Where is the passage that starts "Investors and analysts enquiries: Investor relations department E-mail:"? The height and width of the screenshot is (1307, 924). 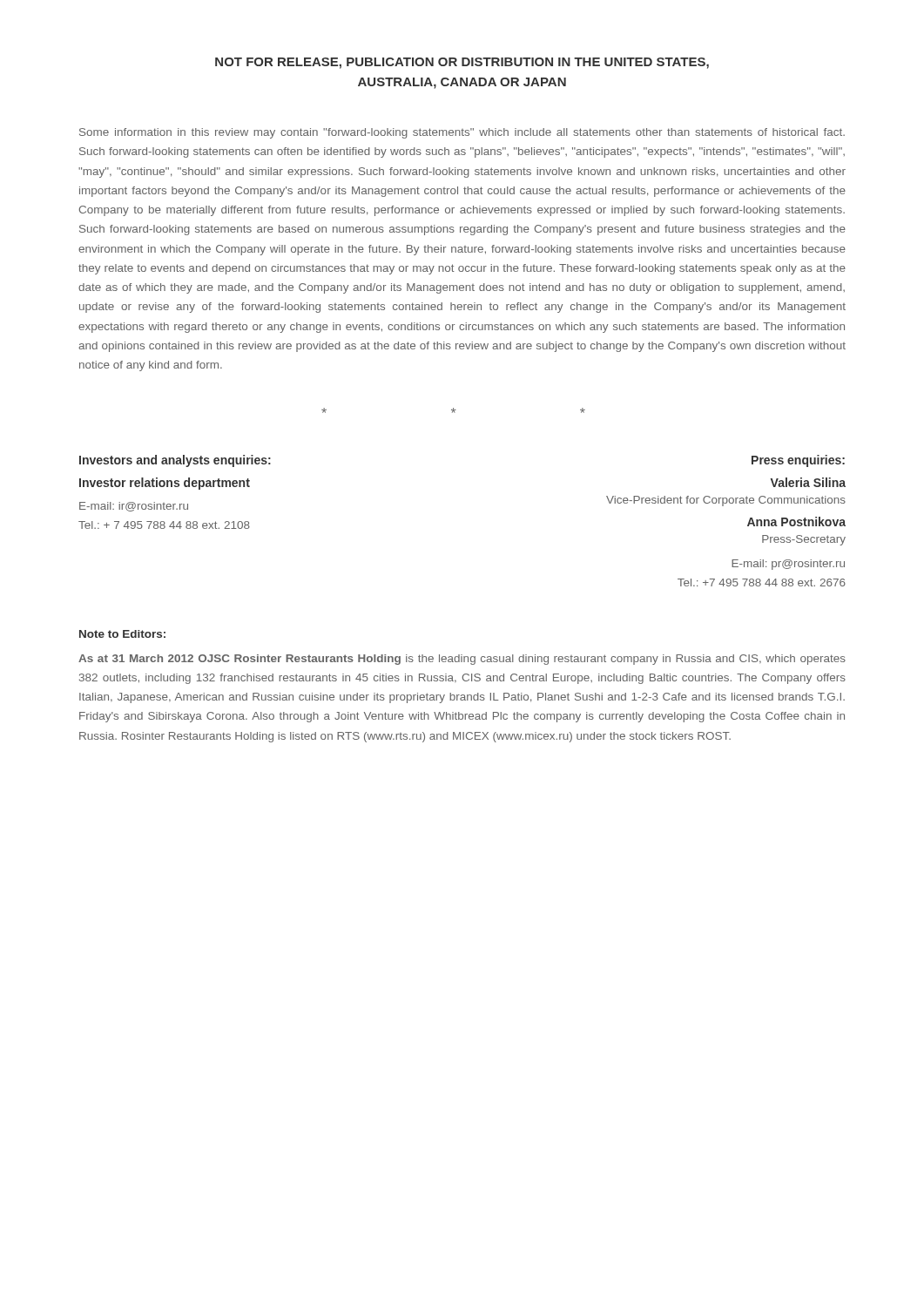click(x=251, y=494)
